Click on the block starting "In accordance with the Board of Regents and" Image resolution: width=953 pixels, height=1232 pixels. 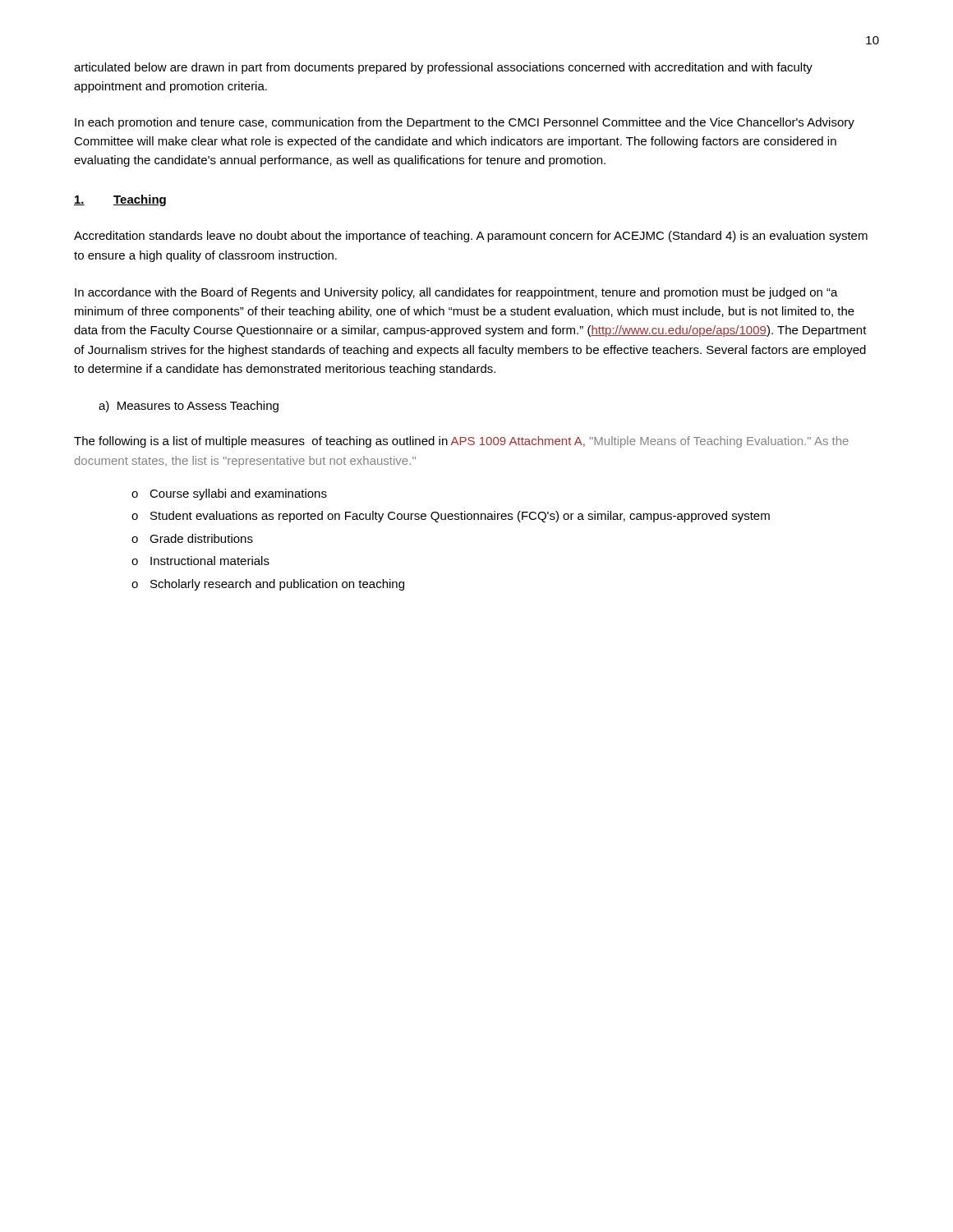[x=470, y=330]
